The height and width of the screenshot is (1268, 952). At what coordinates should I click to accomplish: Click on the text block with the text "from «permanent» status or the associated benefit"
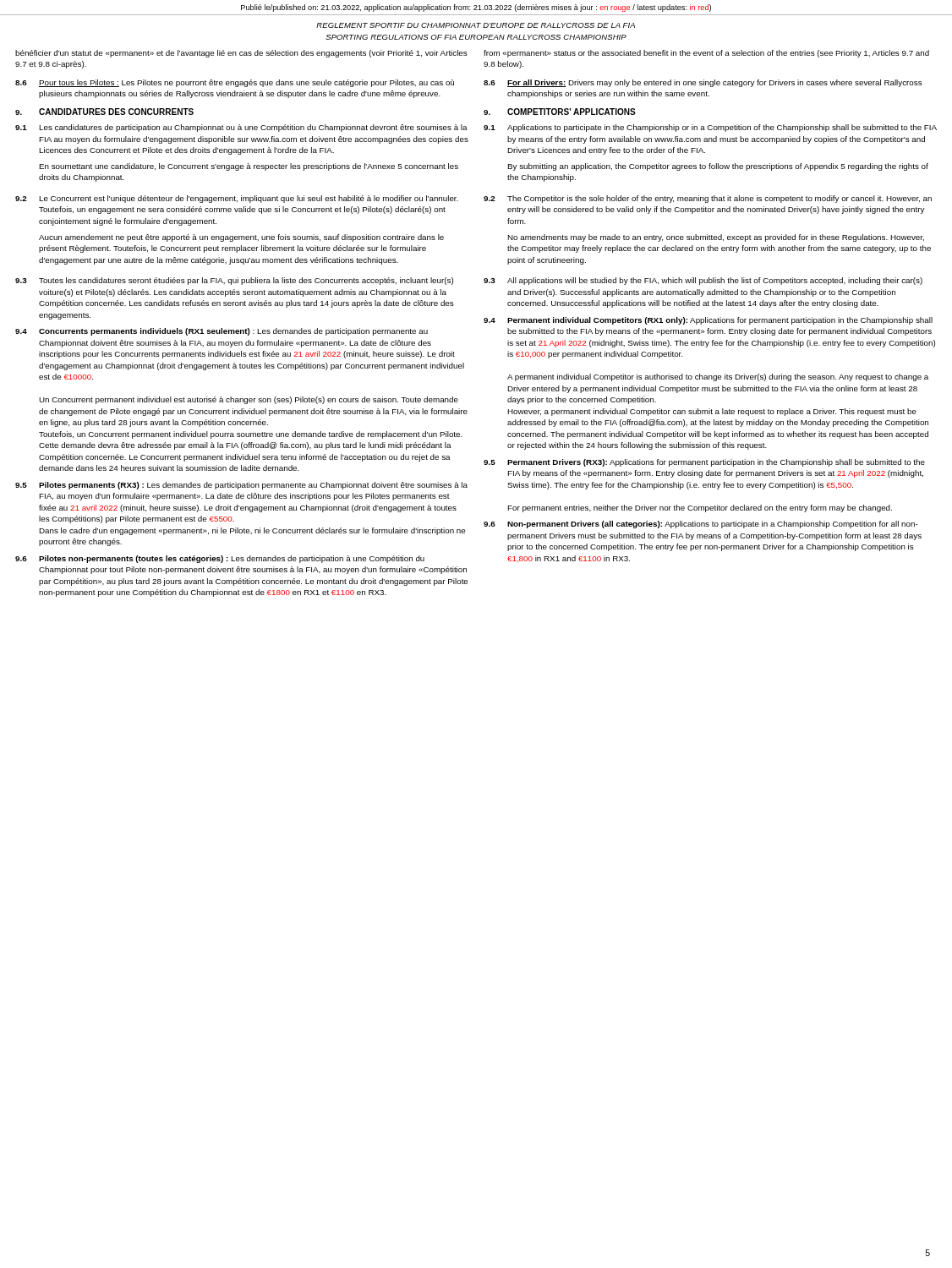pyautogui.click(x=706, y=58)
